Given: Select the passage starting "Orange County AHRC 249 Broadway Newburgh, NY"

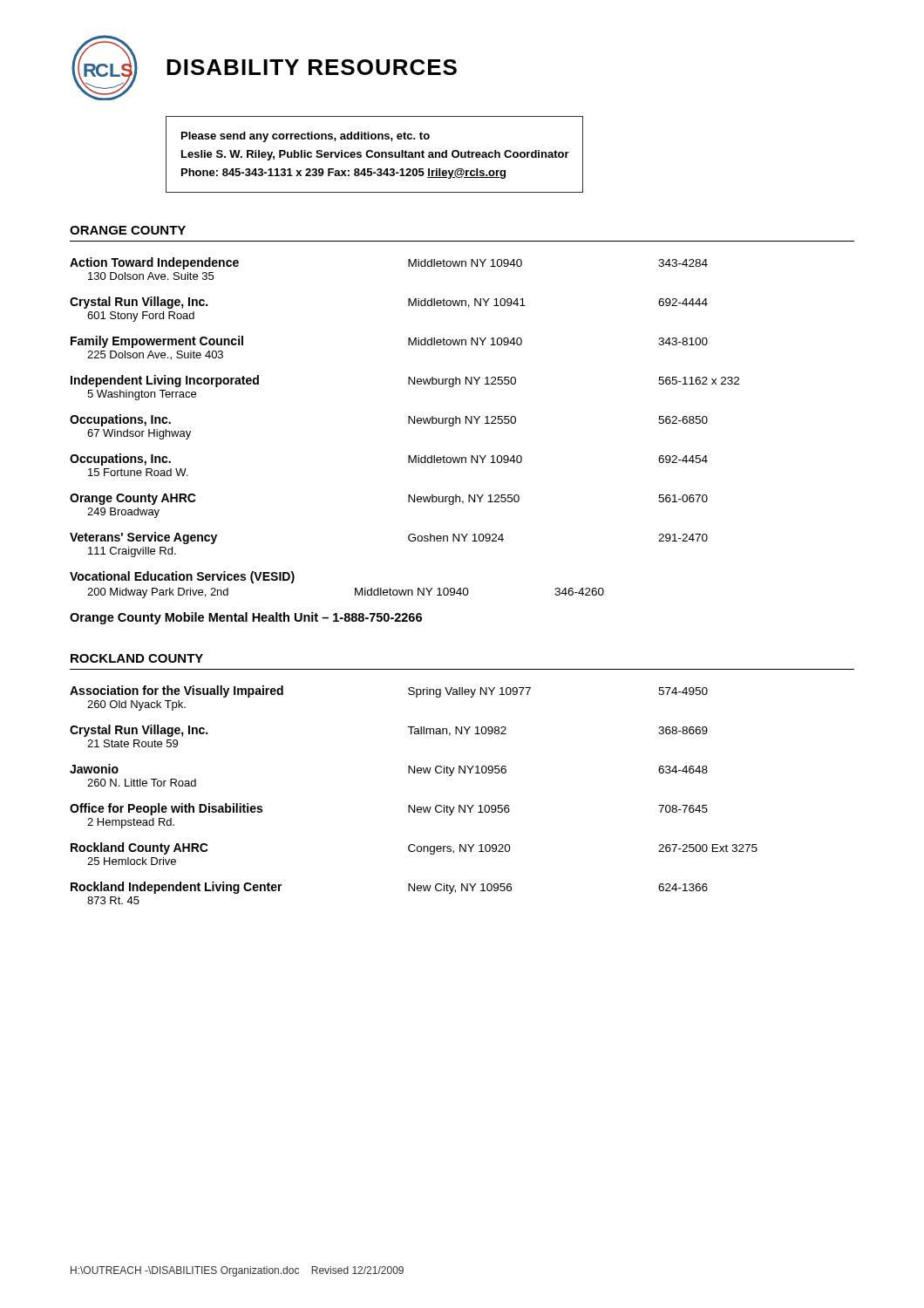Looking at the screenshot, I should (462, 505).
